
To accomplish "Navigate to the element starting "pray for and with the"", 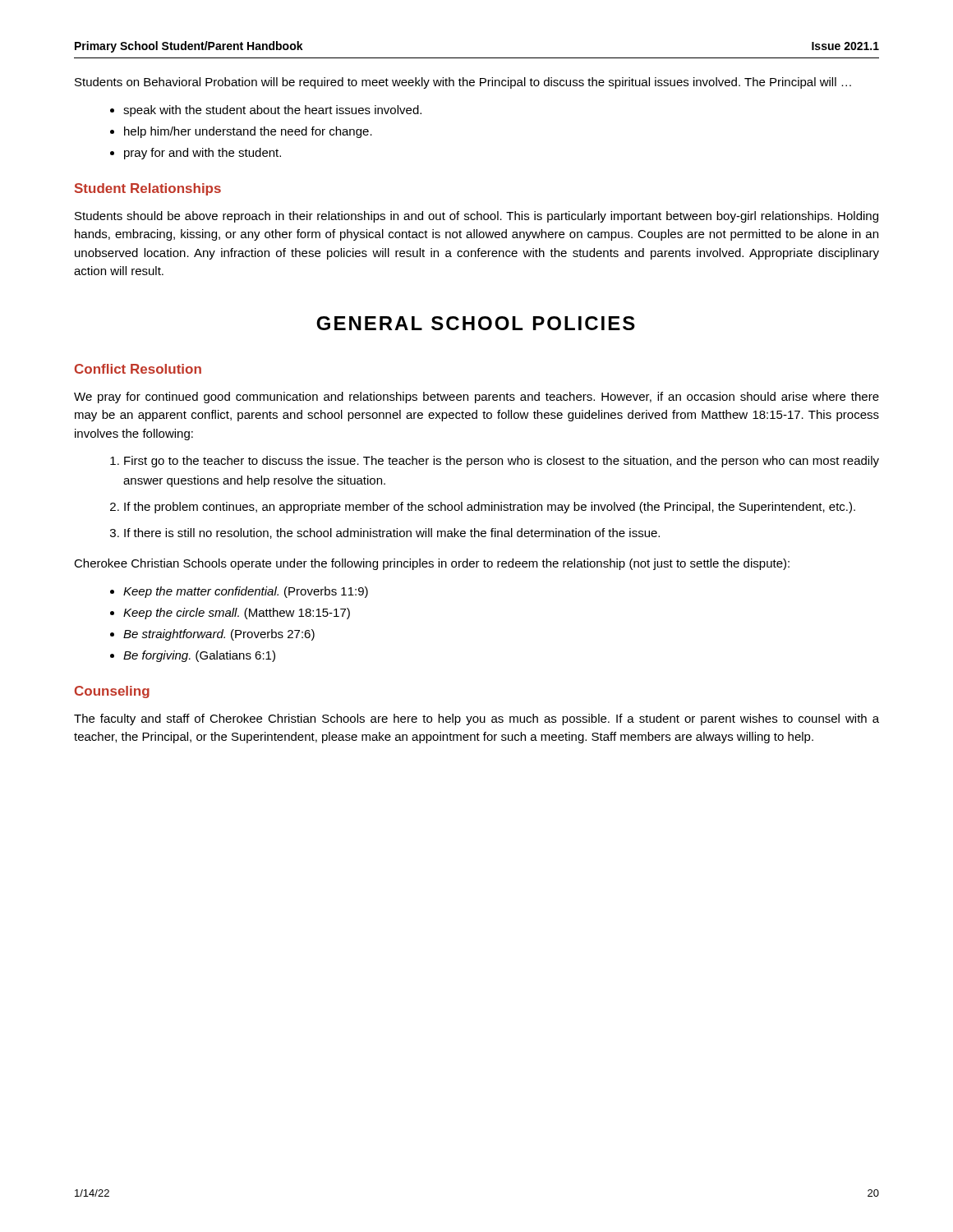I will pyautogui.click(x=203, y=152).
